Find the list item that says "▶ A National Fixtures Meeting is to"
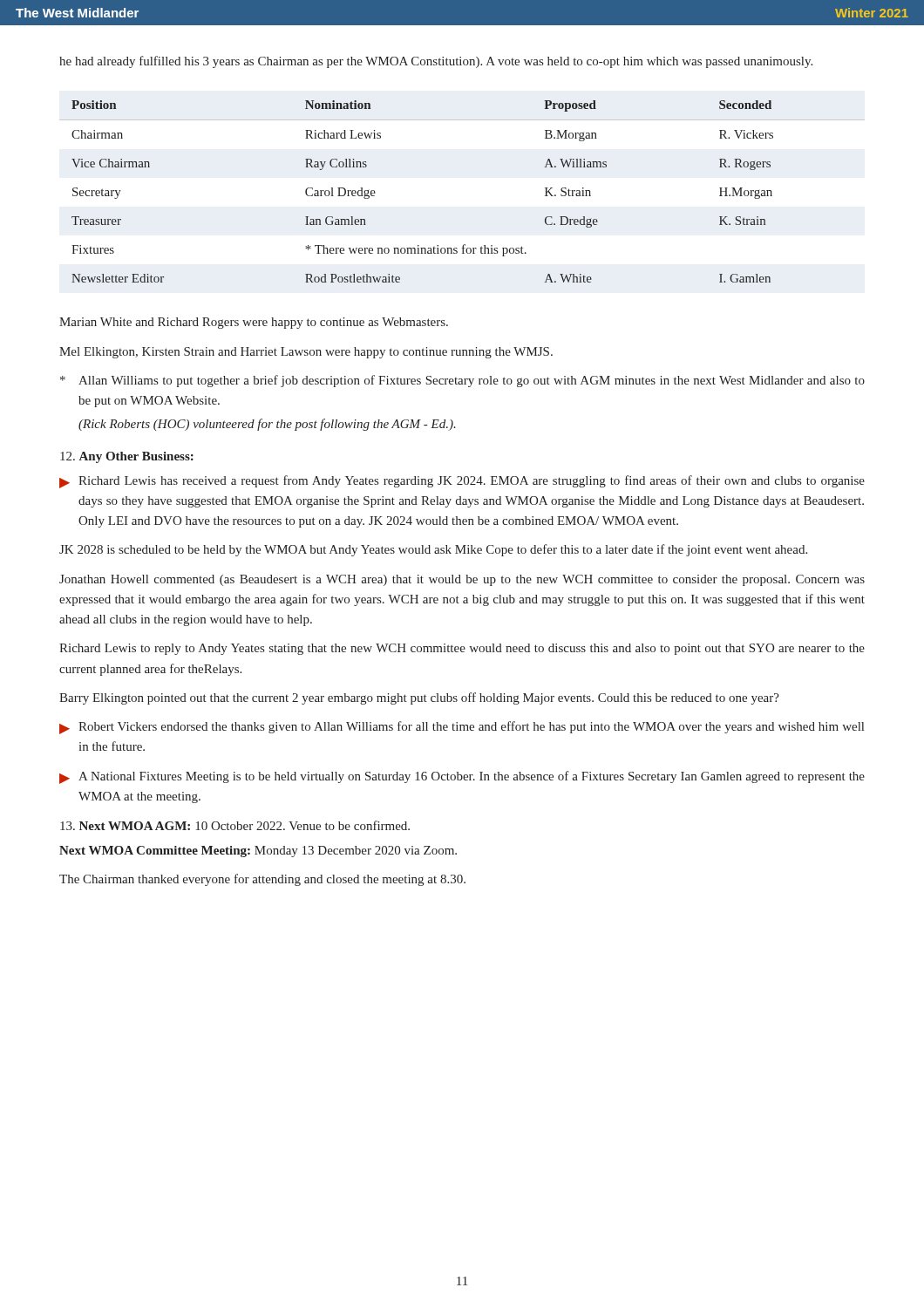Screen dimensions: 1308x924 (x=462, y=786)
